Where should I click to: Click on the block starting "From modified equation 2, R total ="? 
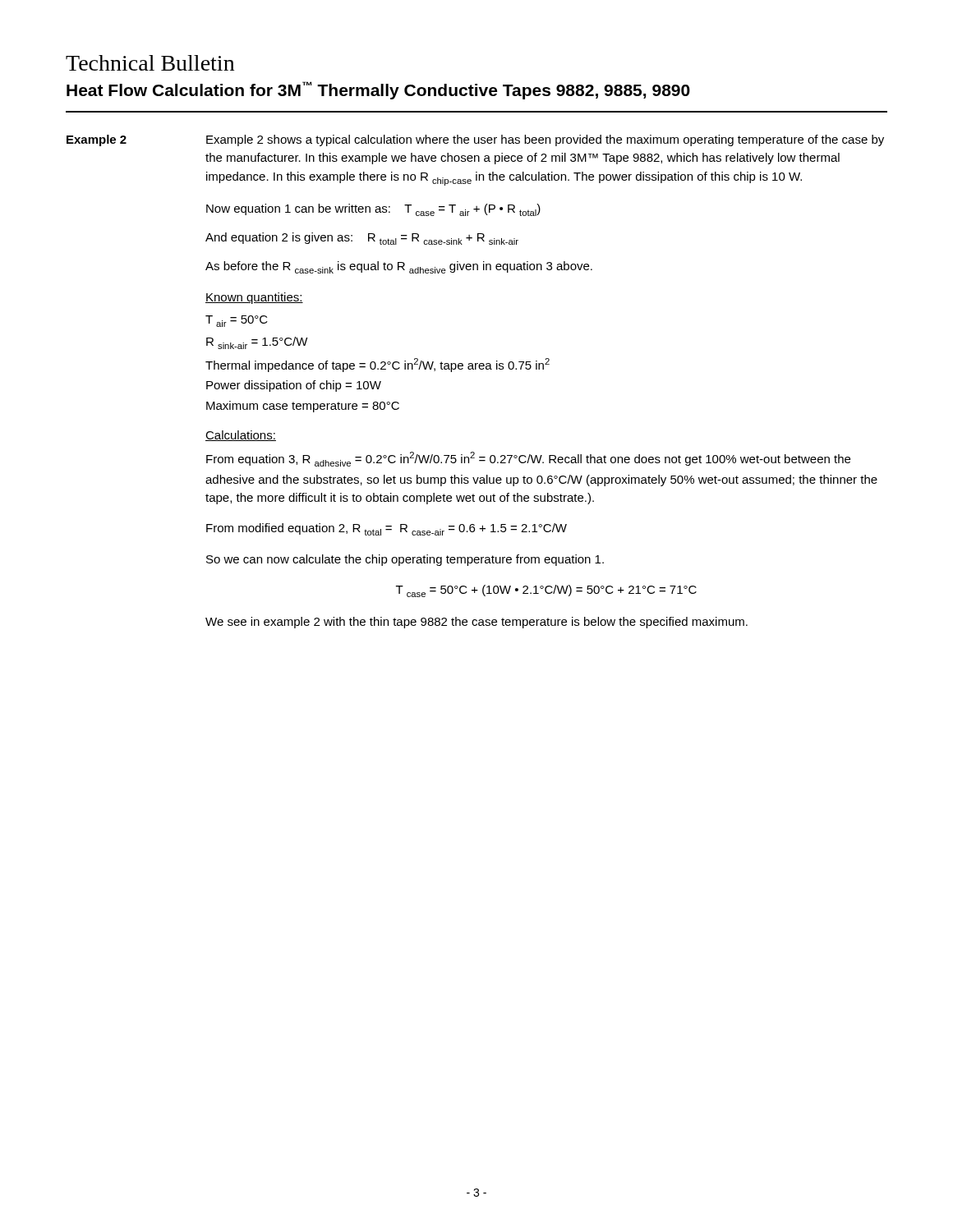tap(386, 529)
